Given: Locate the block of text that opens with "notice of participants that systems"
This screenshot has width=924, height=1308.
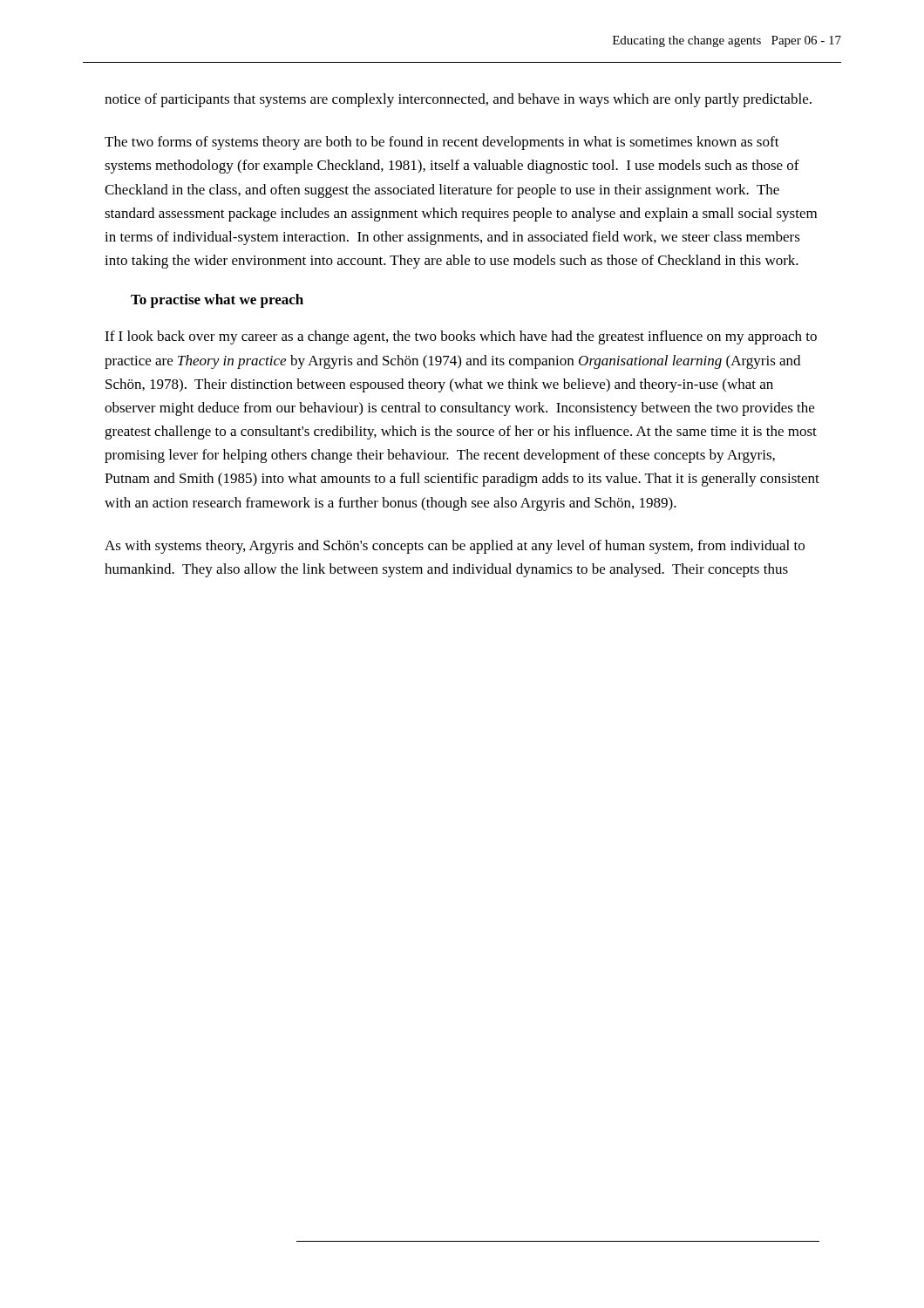Looking at the screenshot, I should point(458,99).
